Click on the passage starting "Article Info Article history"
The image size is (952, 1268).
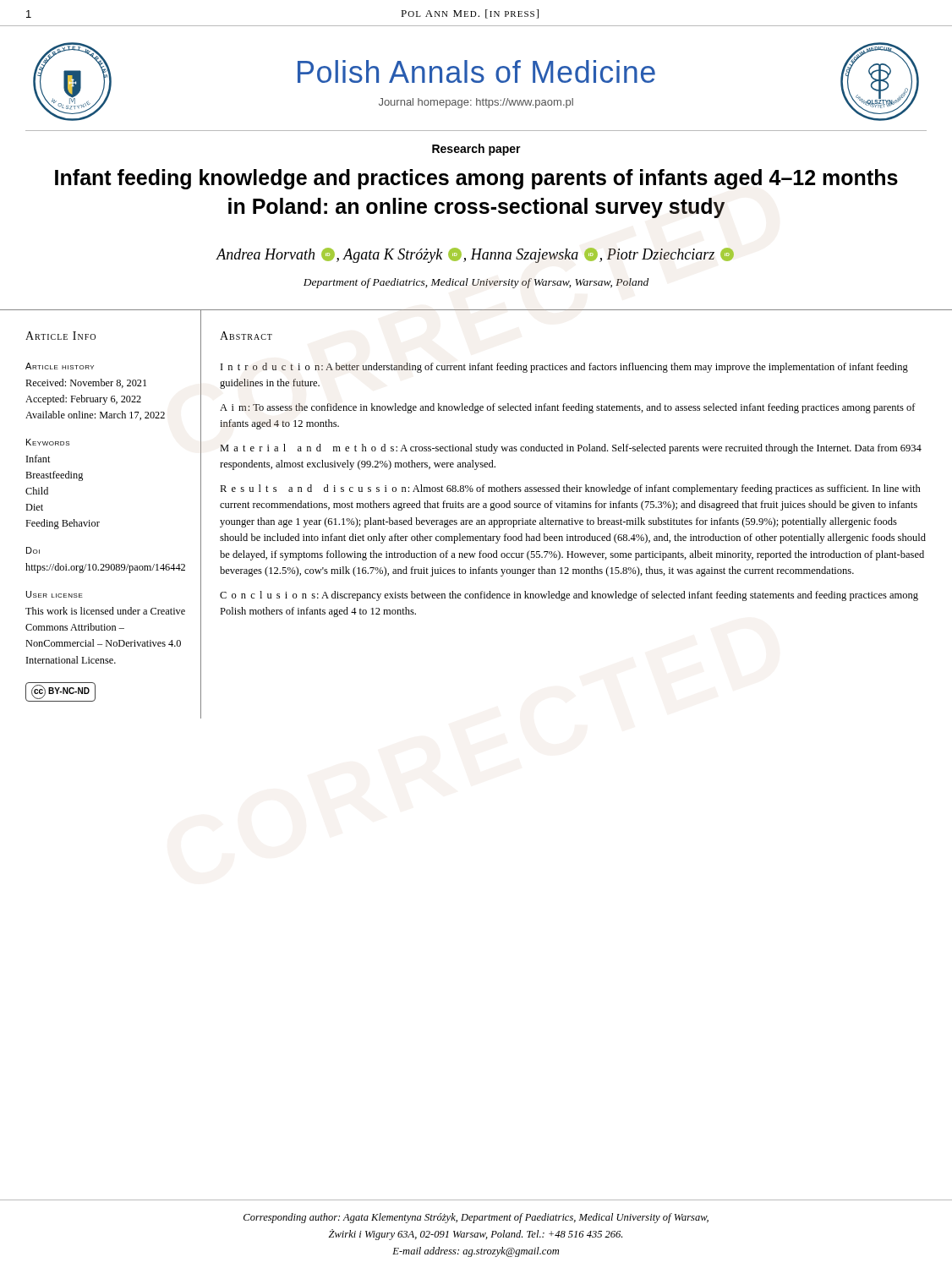tap(107, 514)
